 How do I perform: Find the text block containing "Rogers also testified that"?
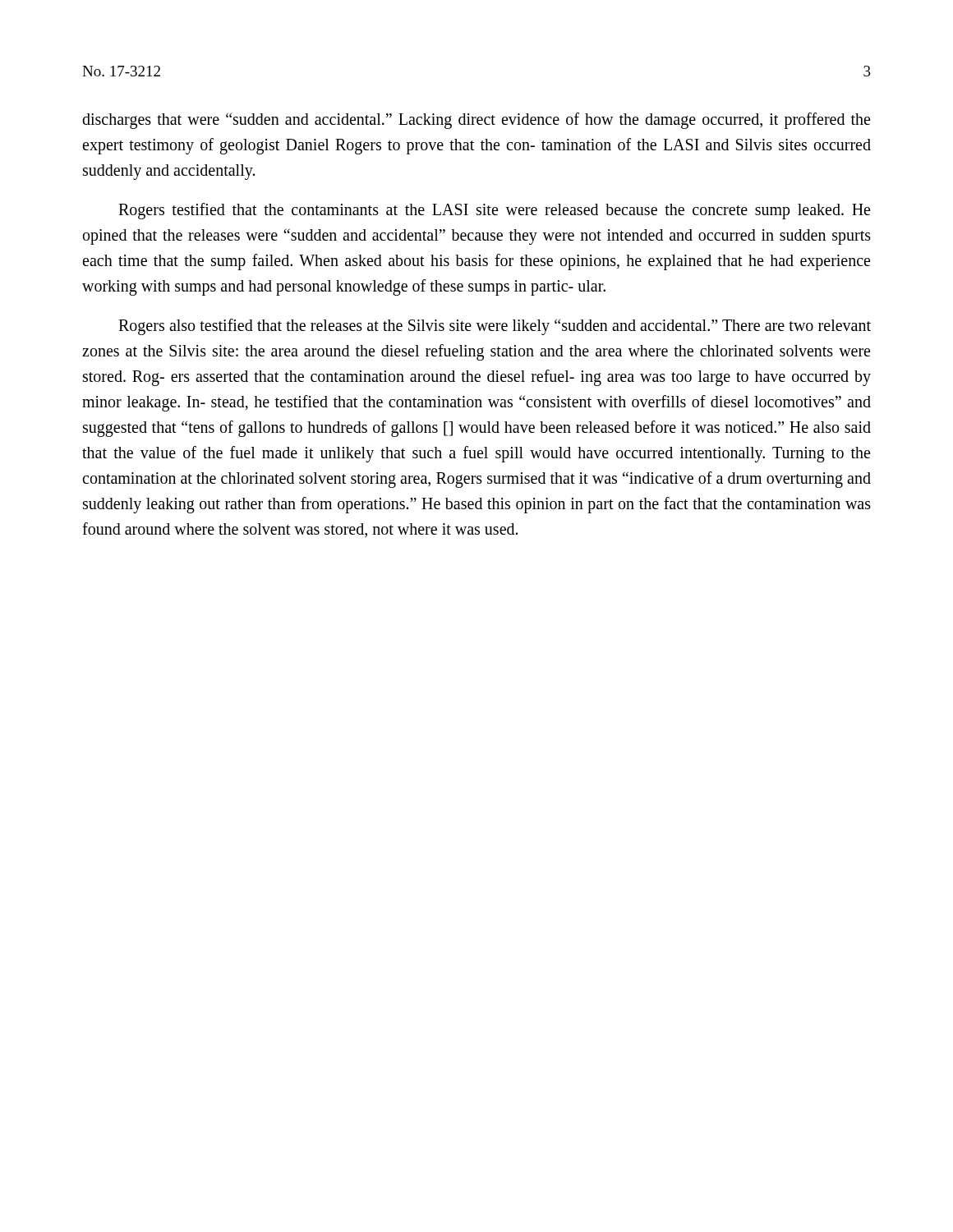coord(476,428)
